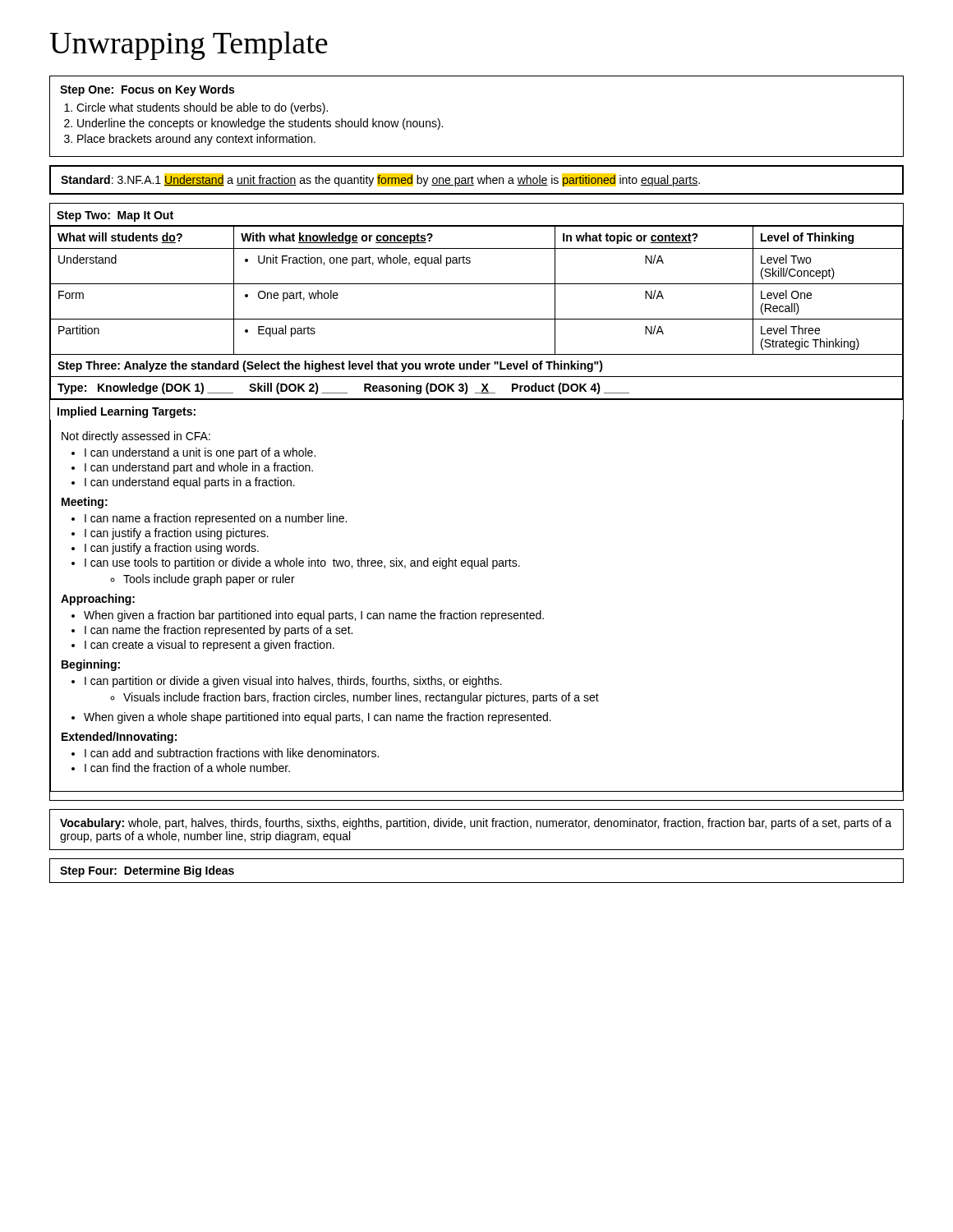This screenshot has height=1232, width=953.
Task: Point to the region starting "I can name a fraction"
Action: pyautogui.click(x=216, y=518)
